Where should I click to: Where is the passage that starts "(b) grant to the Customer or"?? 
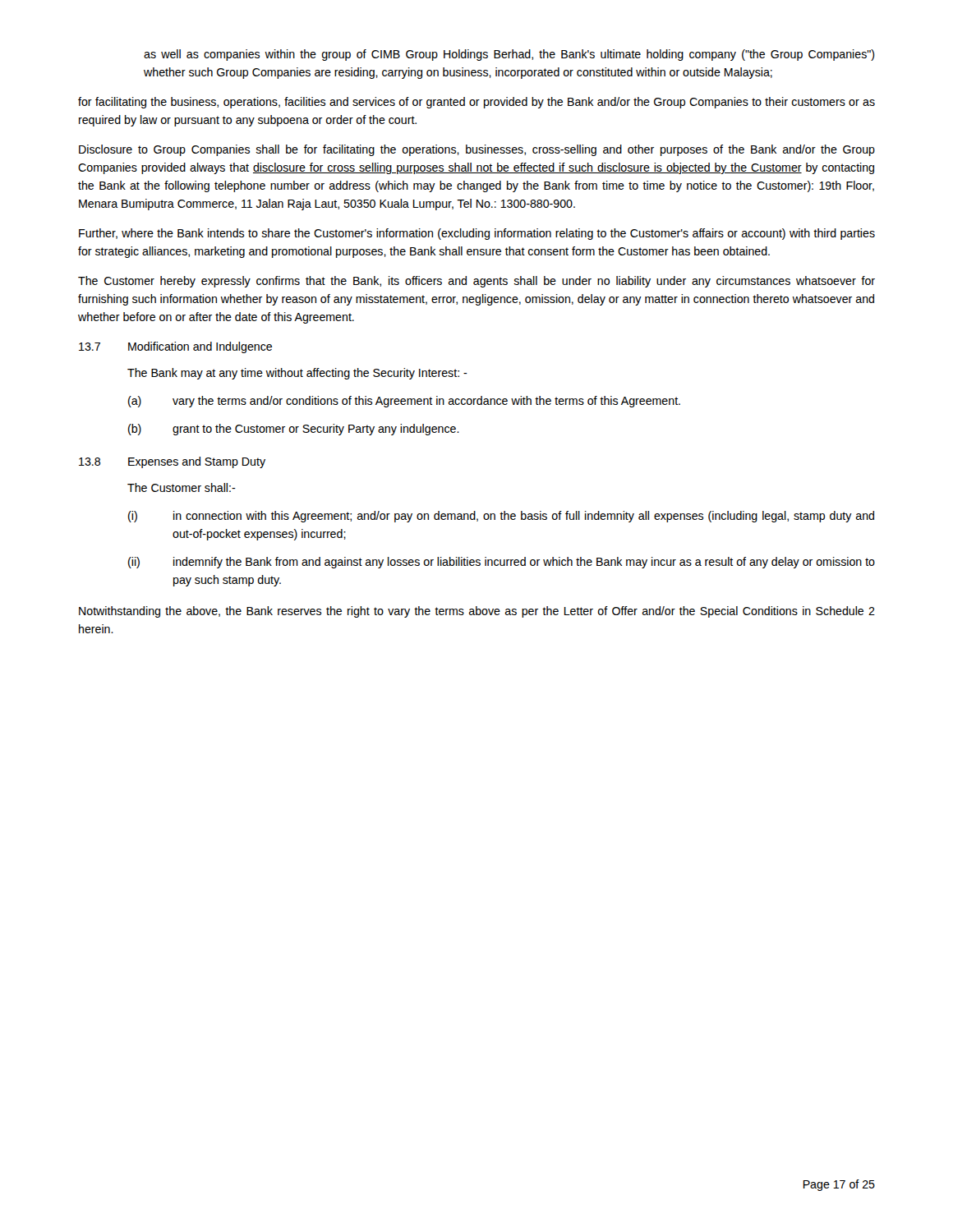pyautogui.click(x=294, y=430)
